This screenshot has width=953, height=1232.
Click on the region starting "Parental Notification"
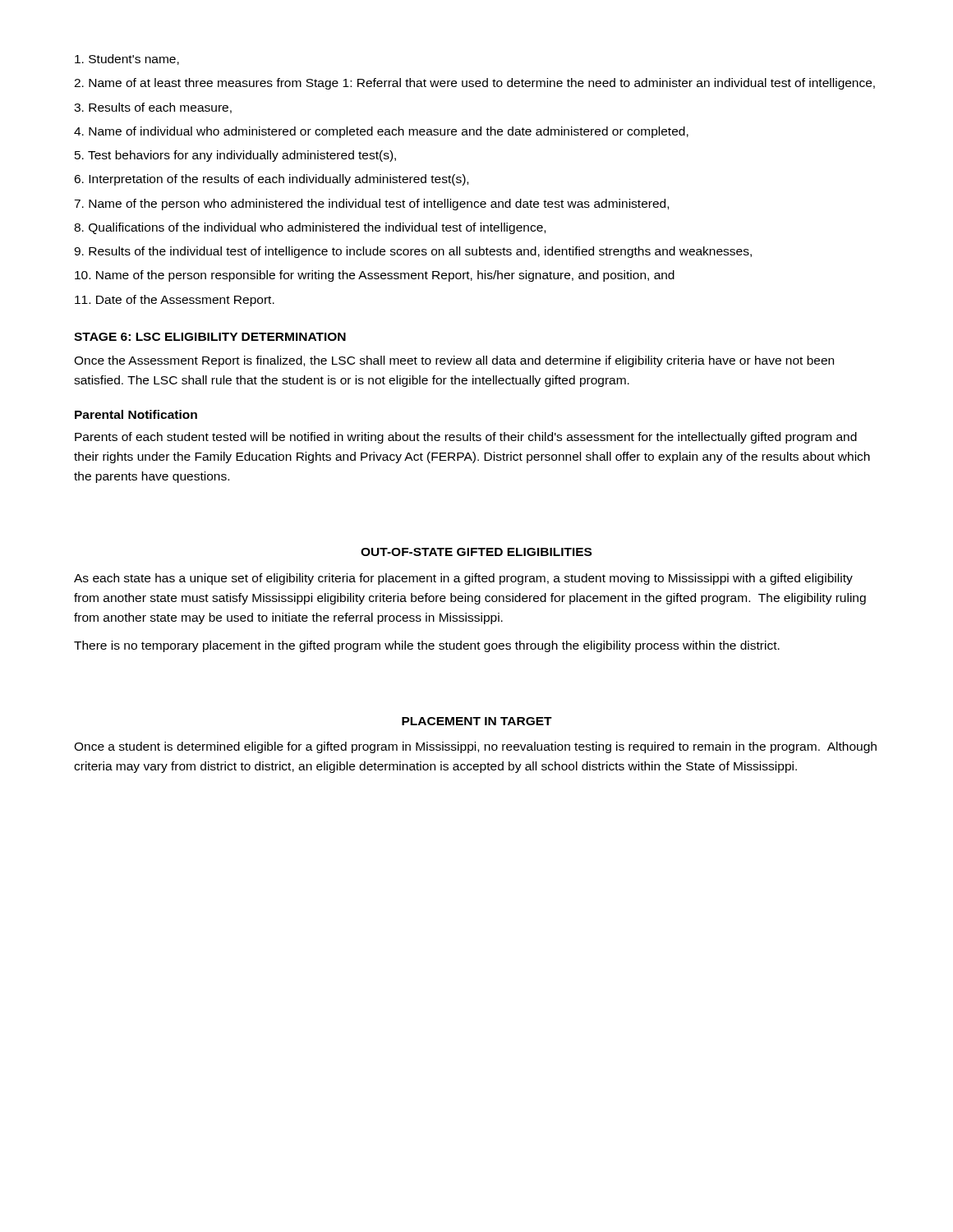[x=136, y=414]
